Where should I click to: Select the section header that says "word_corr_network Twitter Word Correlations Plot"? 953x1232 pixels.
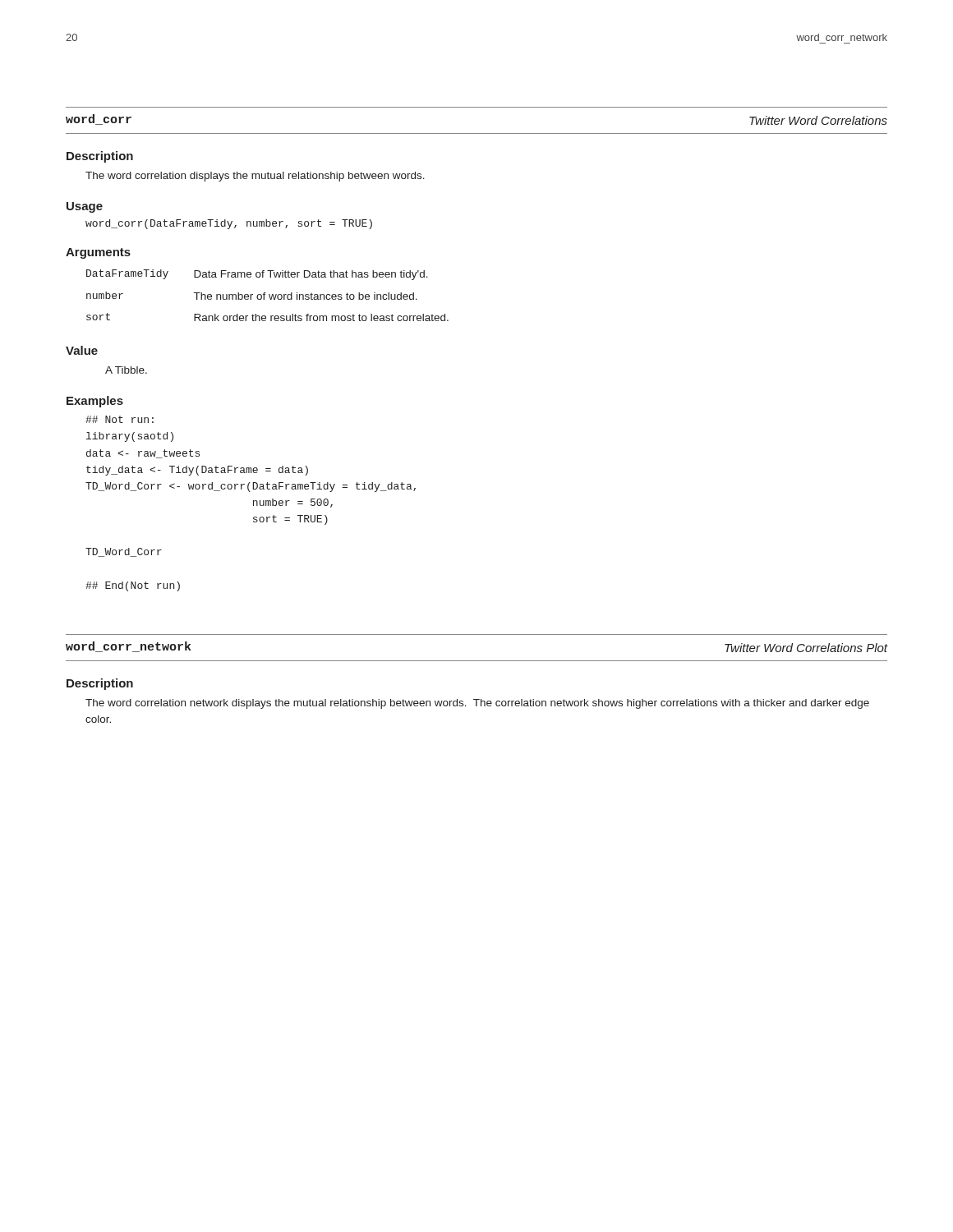(129, 646)
